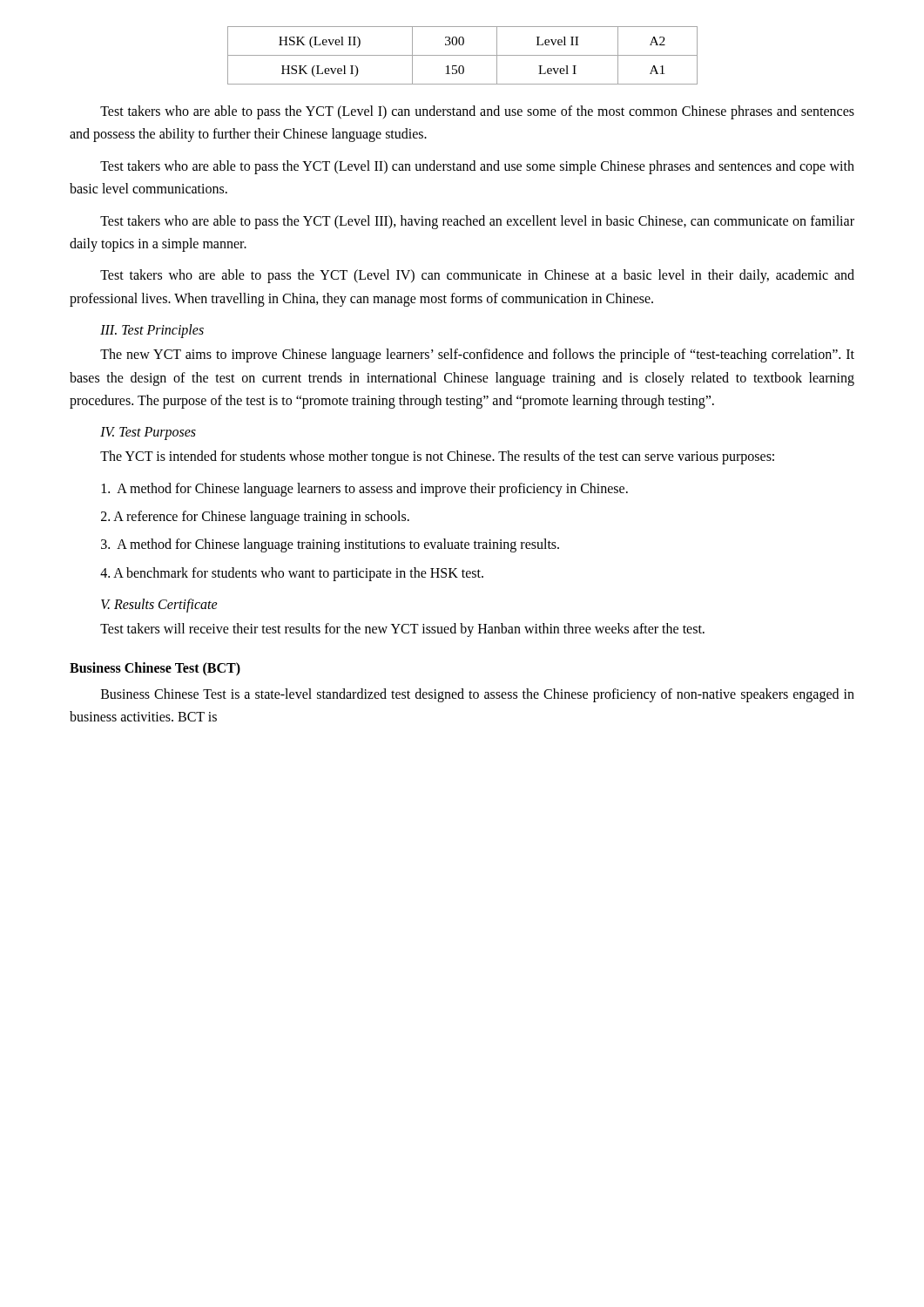Click where it says "Business Chinese Test (BCT)"
Image resolution: width=924 pixels, height=1307 pixels.
pos(155,668)
